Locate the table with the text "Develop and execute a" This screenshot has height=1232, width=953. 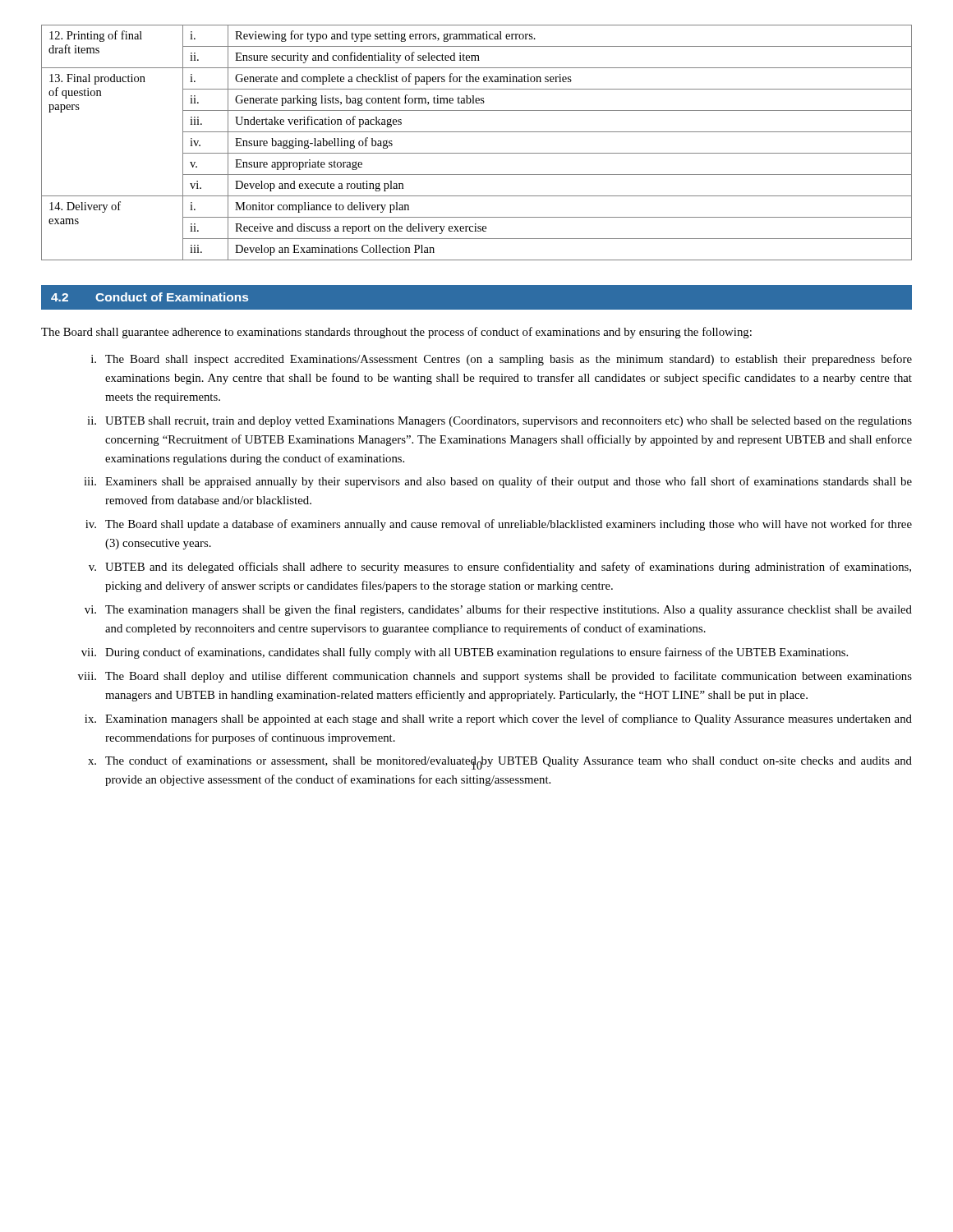coord(476,142)
